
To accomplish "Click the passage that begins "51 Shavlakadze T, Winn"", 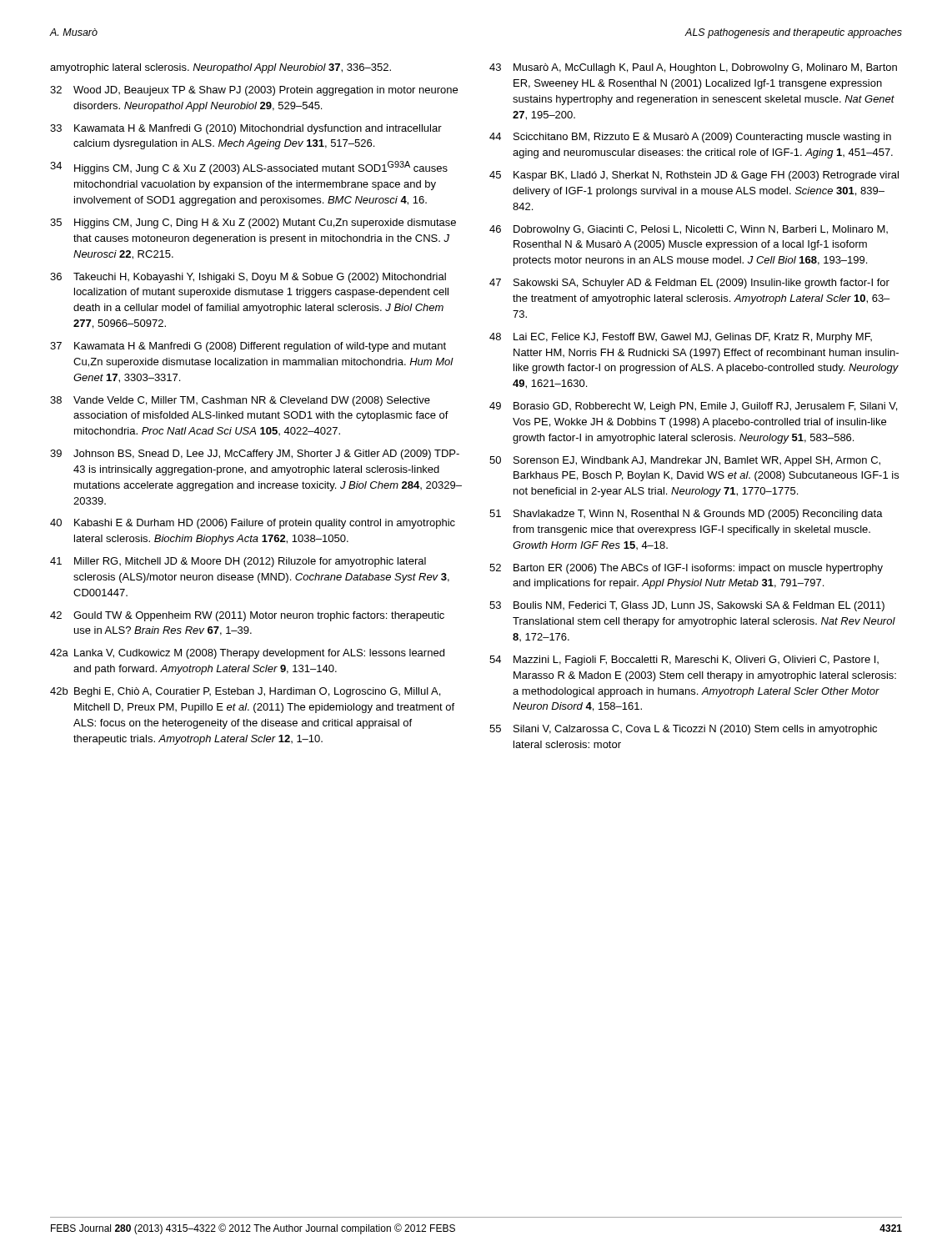I will [696, 530].
